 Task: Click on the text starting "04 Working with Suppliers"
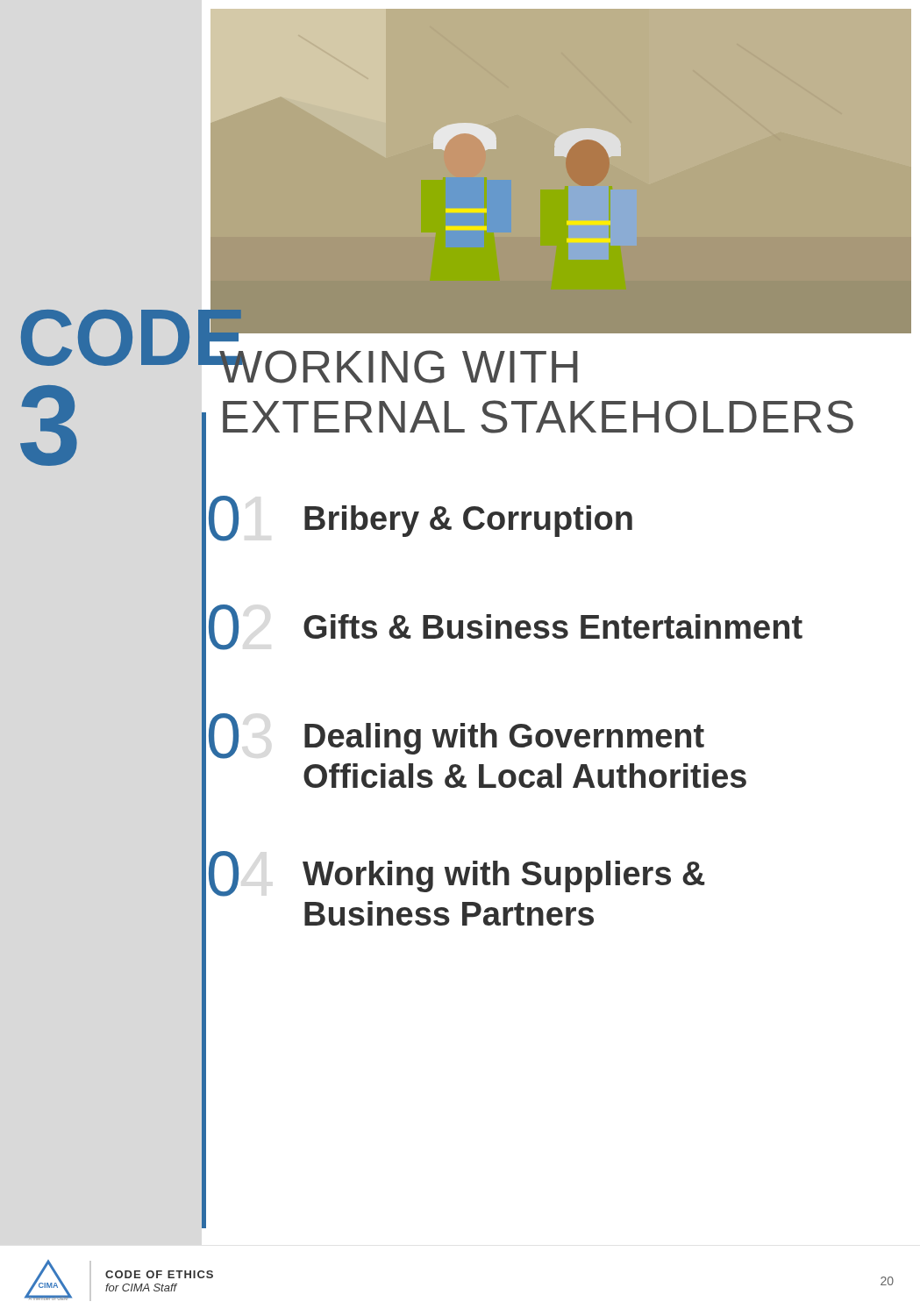coord(456,888)
